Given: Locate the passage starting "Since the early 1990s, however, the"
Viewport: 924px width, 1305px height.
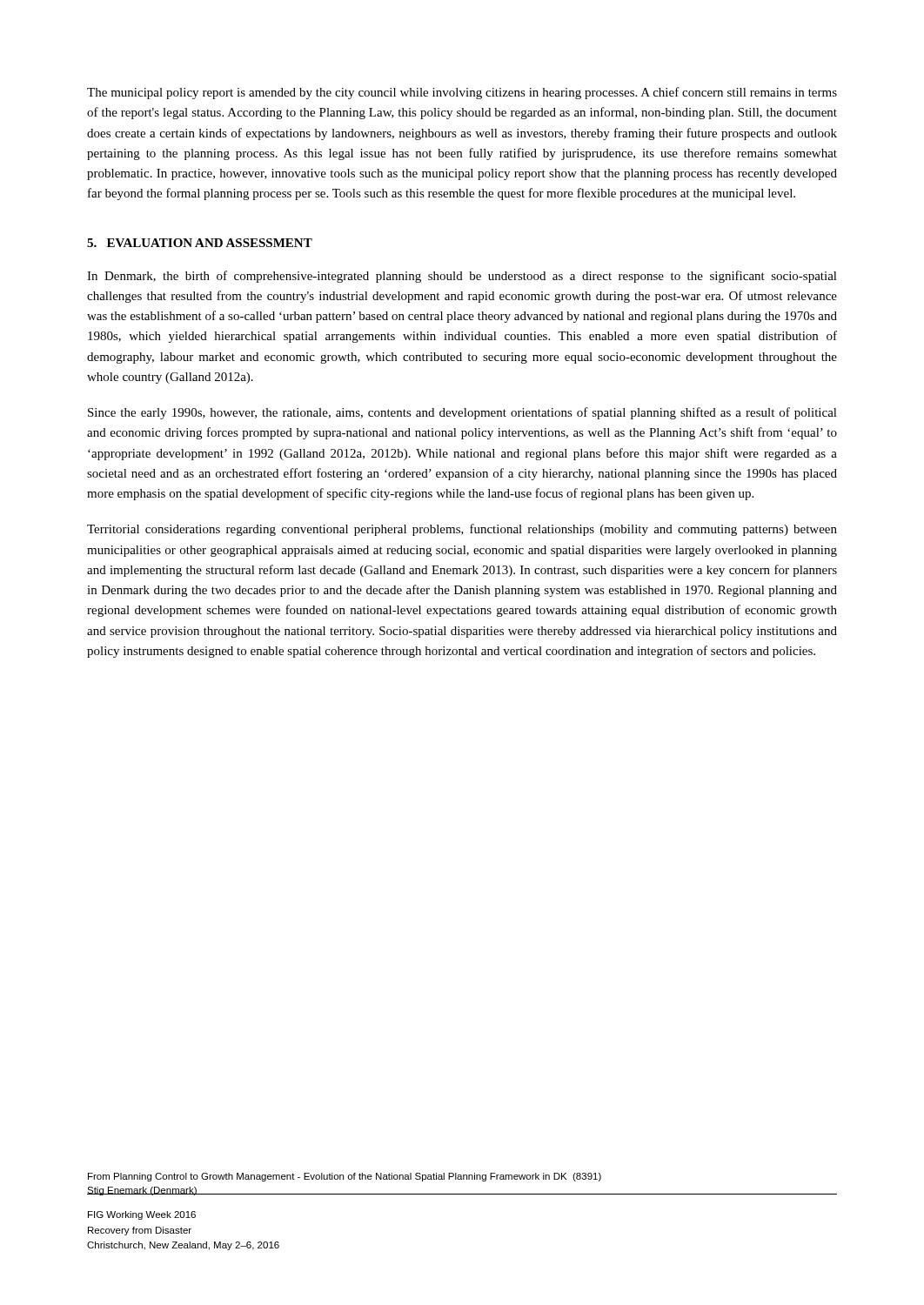Looking at the screenshot, I should pos(462,453).
